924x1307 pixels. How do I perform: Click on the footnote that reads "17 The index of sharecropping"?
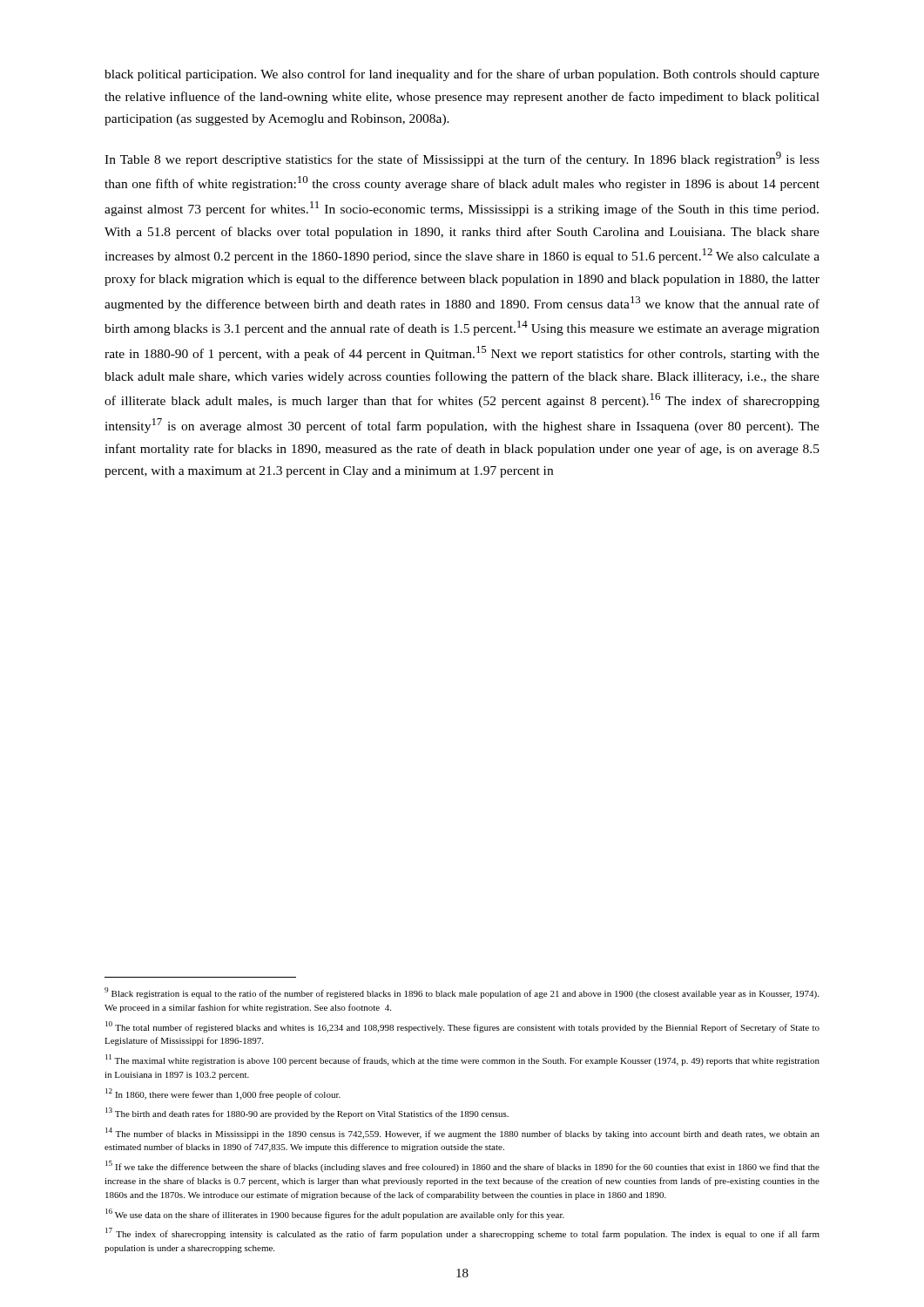pos(462,1240)
